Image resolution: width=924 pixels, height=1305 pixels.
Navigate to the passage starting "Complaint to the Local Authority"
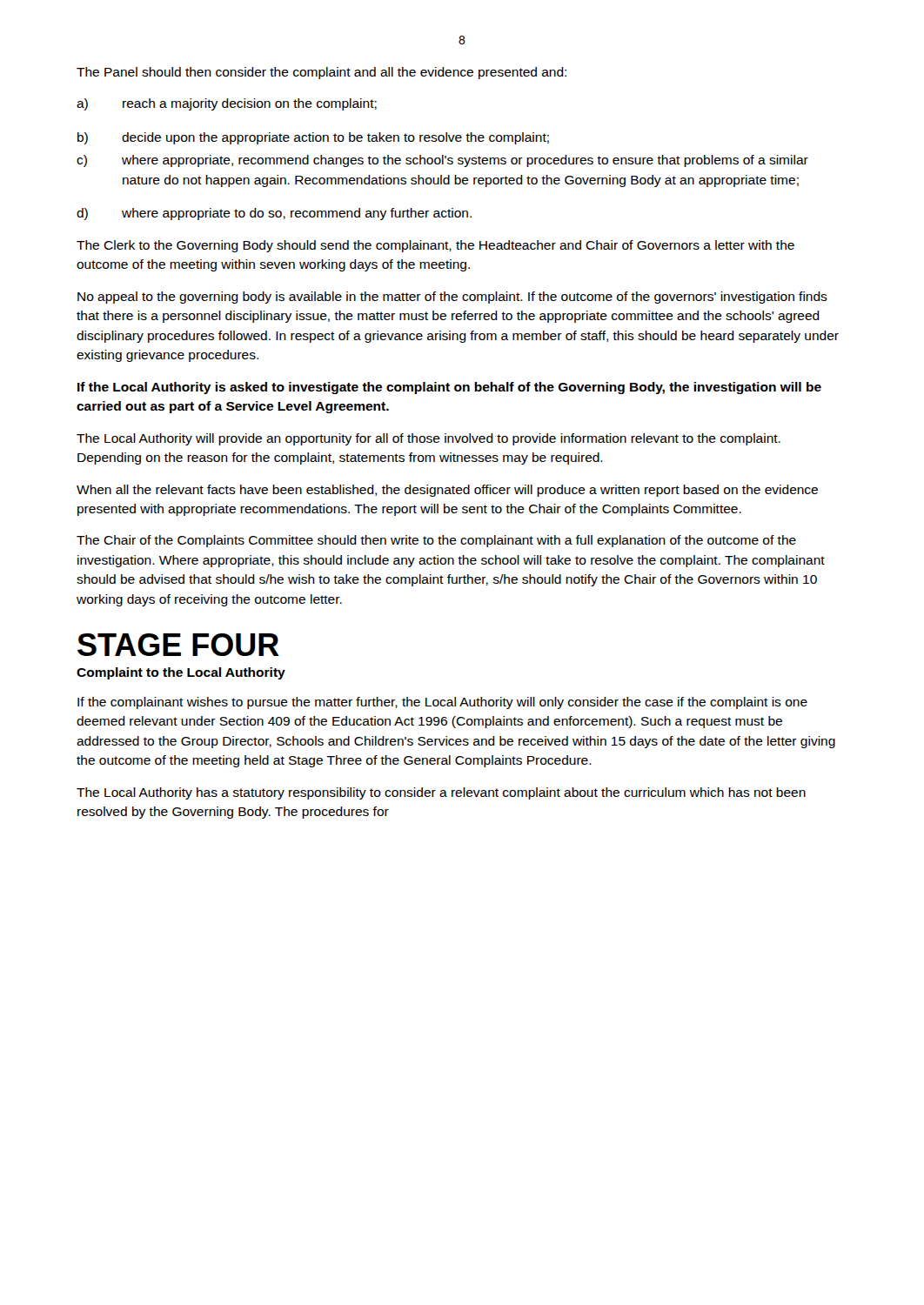[x=181, y=672]
